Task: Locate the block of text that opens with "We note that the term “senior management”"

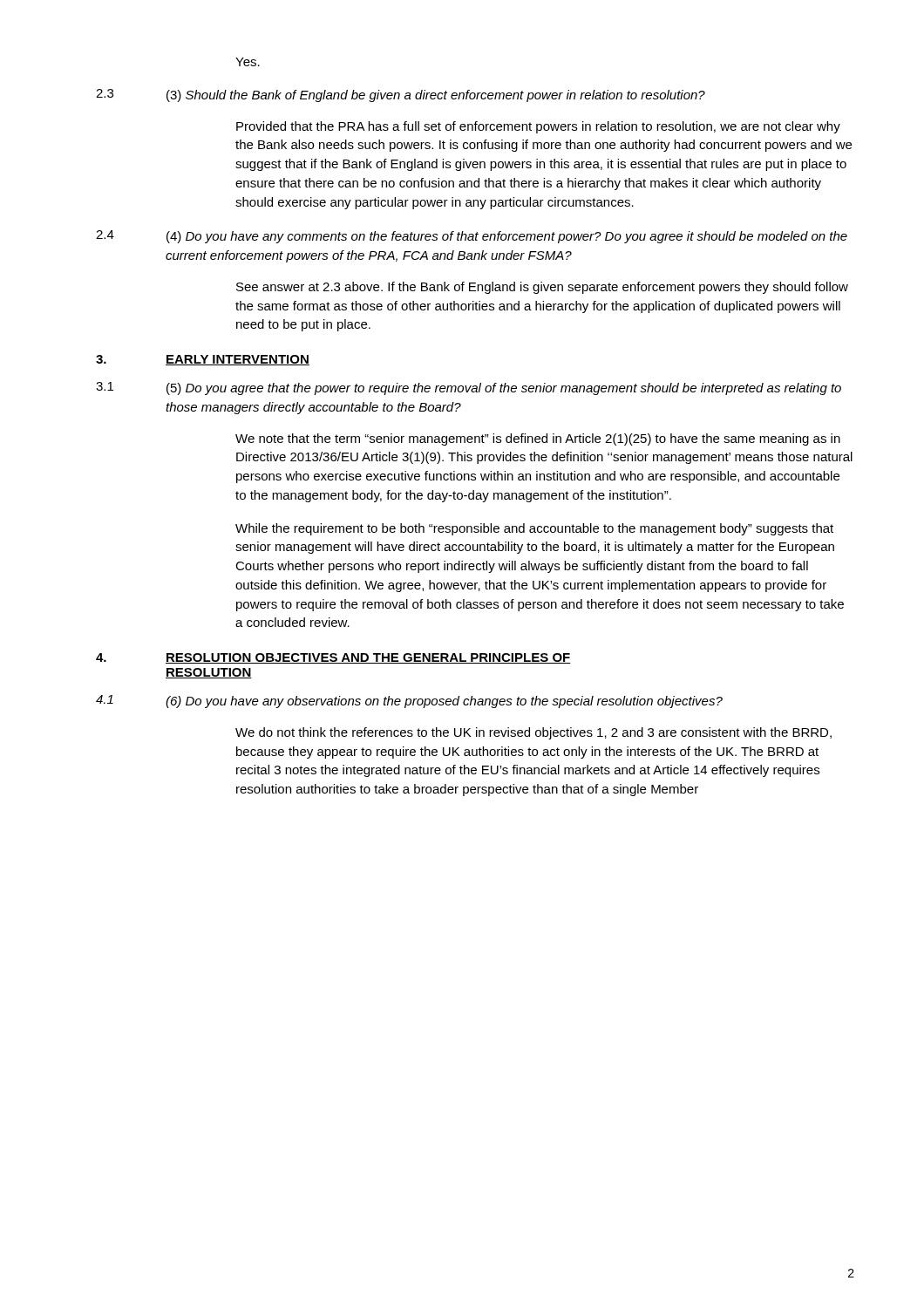Action: 544,466
